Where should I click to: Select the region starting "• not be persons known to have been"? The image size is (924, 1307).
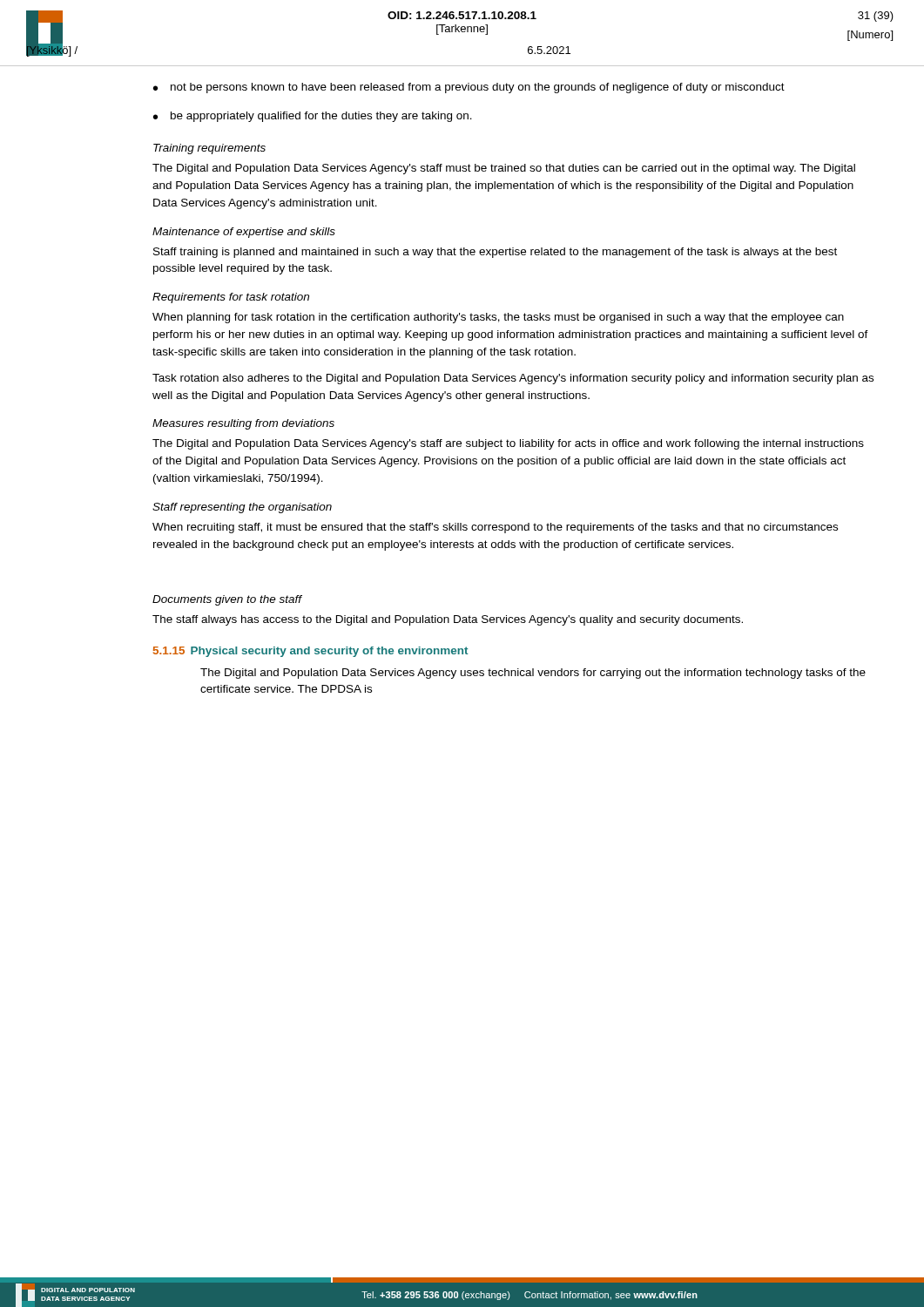(x=514, y=88)
